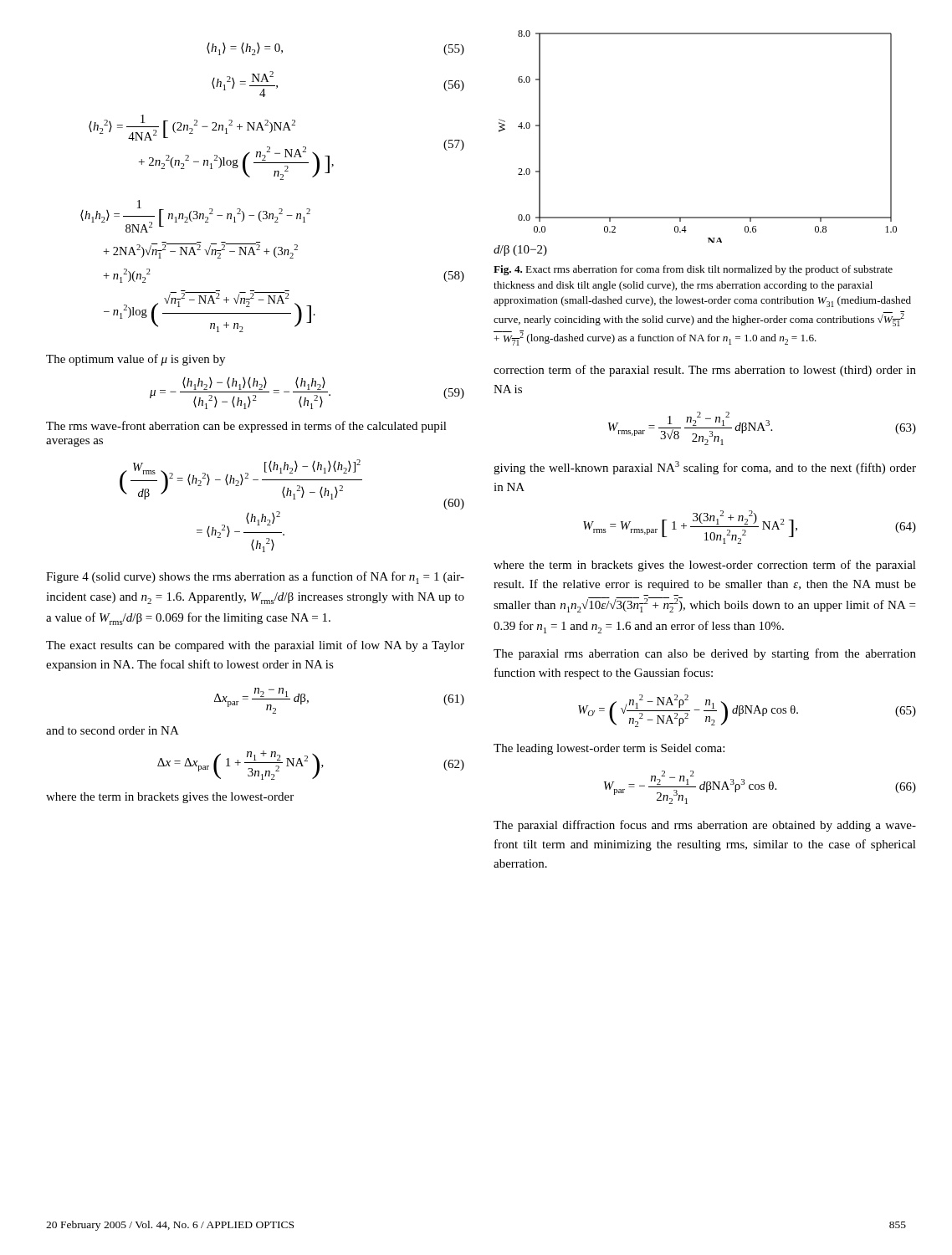The width and height of the screenshot is (952, 1255).
Task: Select the text block that says "The rms wave-front"
Action: coord(246,433)
